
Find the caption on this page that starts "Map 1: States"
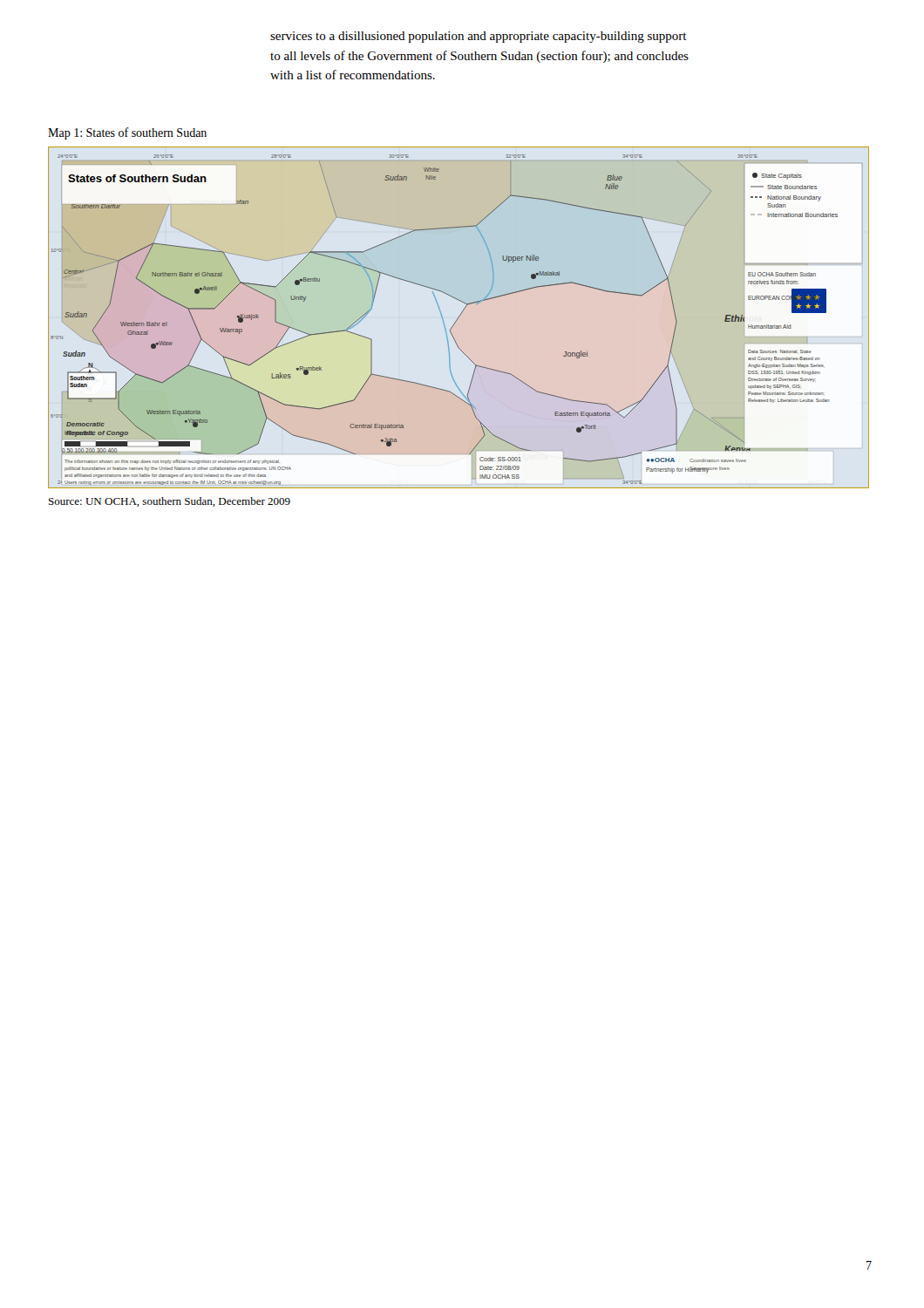[127, 133]
